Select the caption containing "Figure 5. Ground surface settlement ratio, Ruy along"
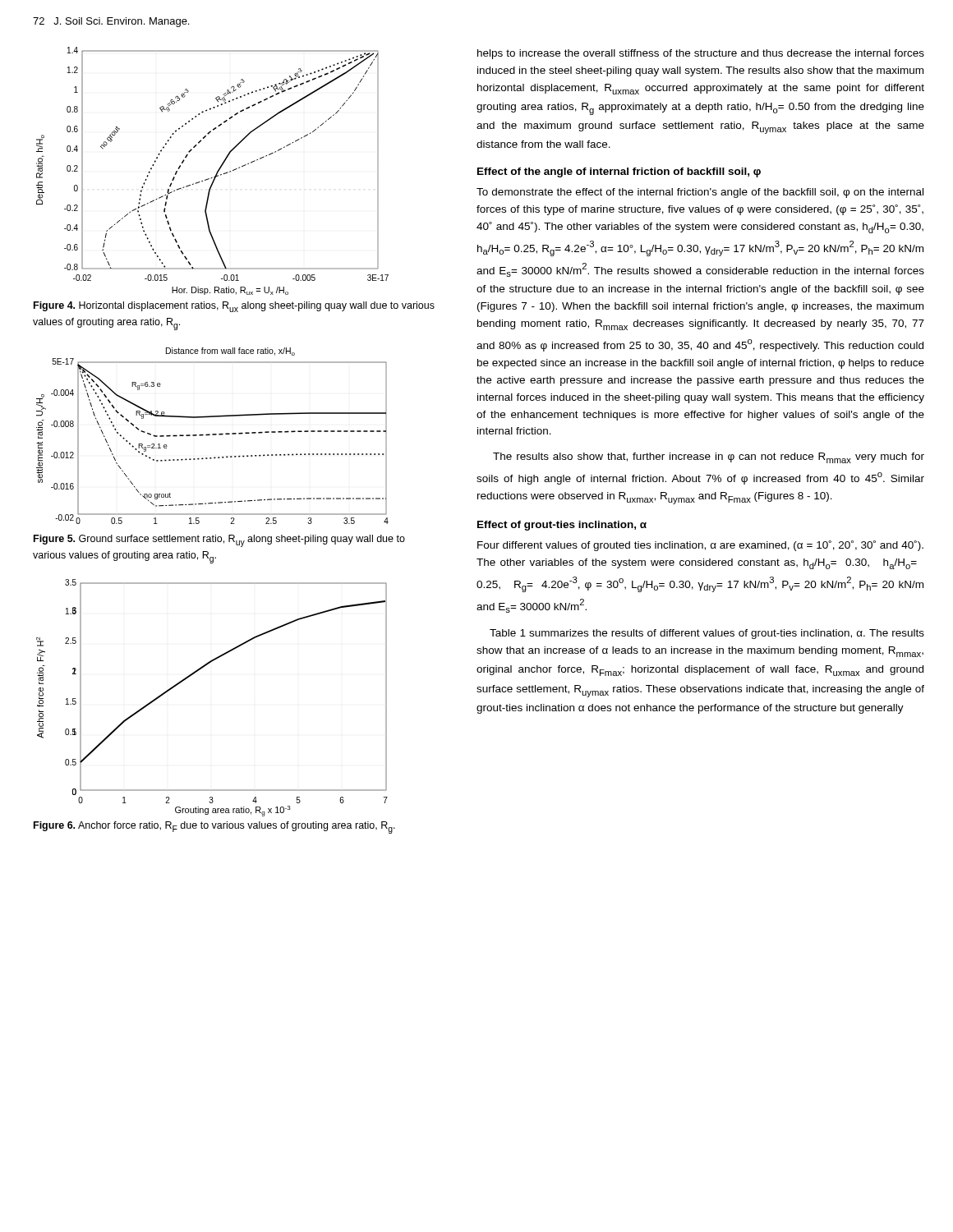The height and width of the screenshot is (1232, 953). (x=219, y=548)
